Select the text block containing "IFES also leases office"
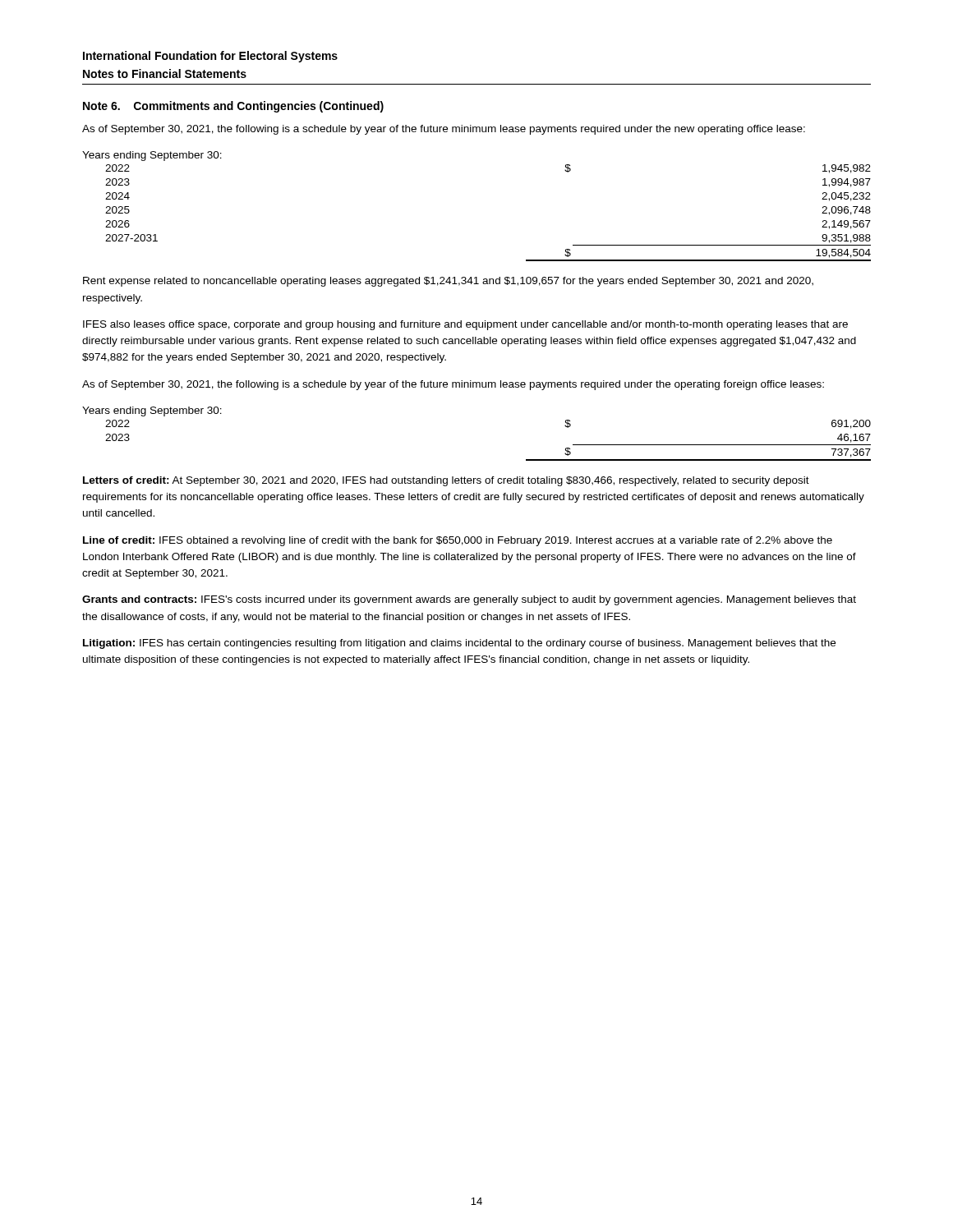The image size is (953, 1232). (x=469, y=340)
